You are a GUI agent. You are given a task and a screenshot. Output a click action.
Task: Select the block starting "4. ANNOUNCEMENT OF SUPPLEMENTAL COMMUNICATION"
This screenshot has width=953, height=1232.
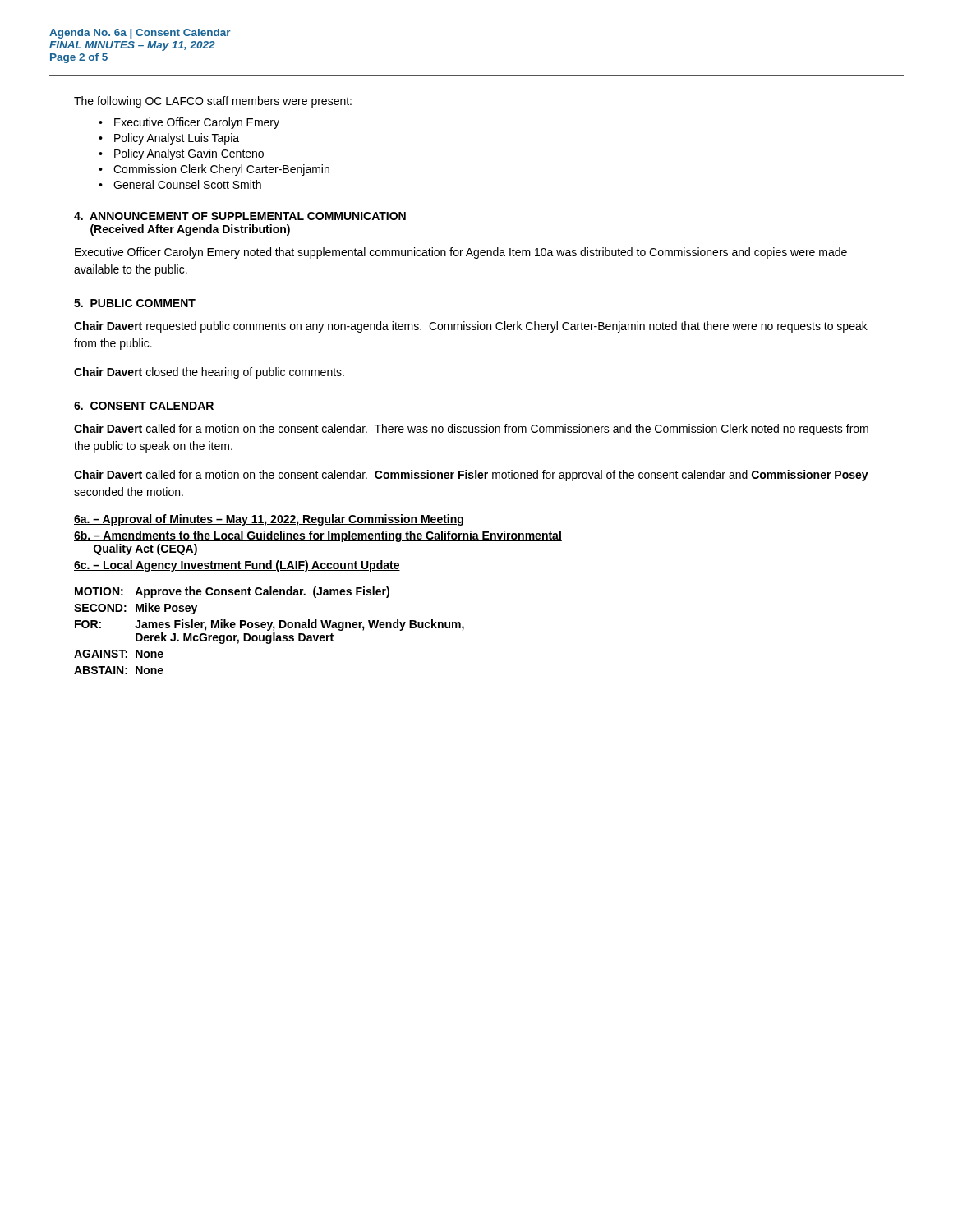pos(240,223)
